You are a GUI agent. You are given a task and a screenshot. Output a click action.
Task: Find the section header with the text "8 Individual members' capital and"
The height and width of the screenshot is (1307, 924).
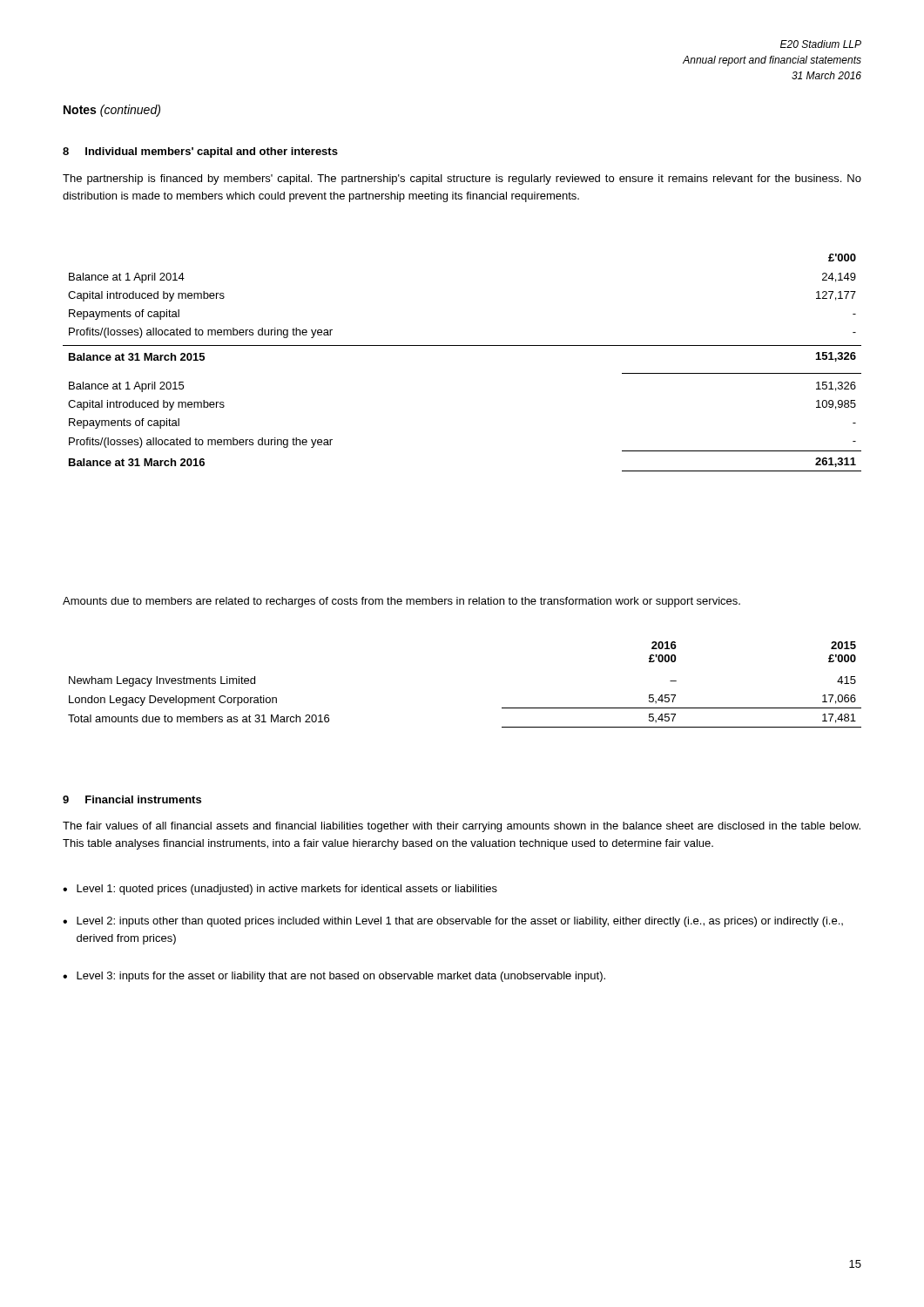[x=200, y=151]
